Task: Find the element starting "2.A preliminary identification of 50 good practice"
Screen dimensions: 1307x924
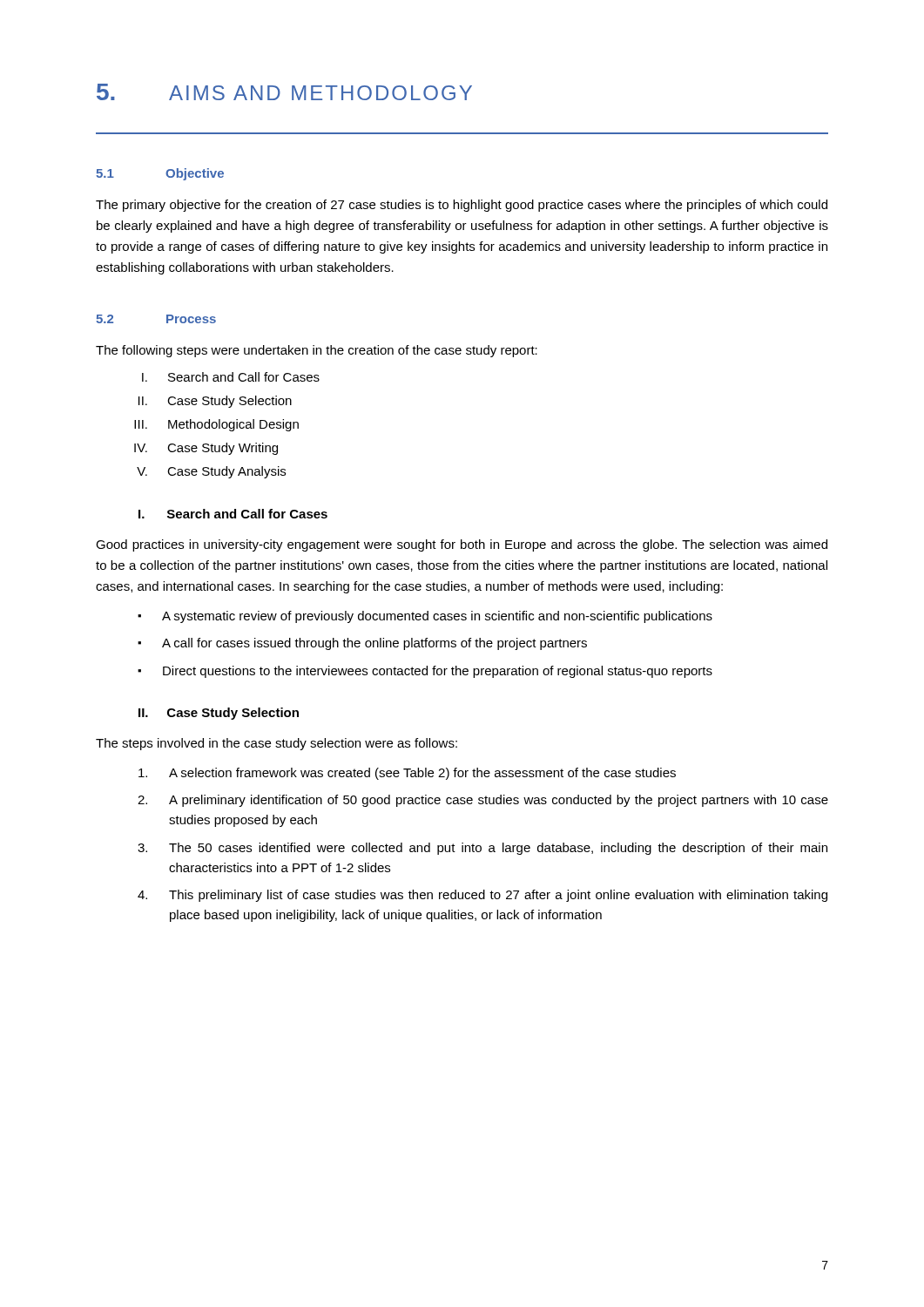Action: tap(483, 810)
